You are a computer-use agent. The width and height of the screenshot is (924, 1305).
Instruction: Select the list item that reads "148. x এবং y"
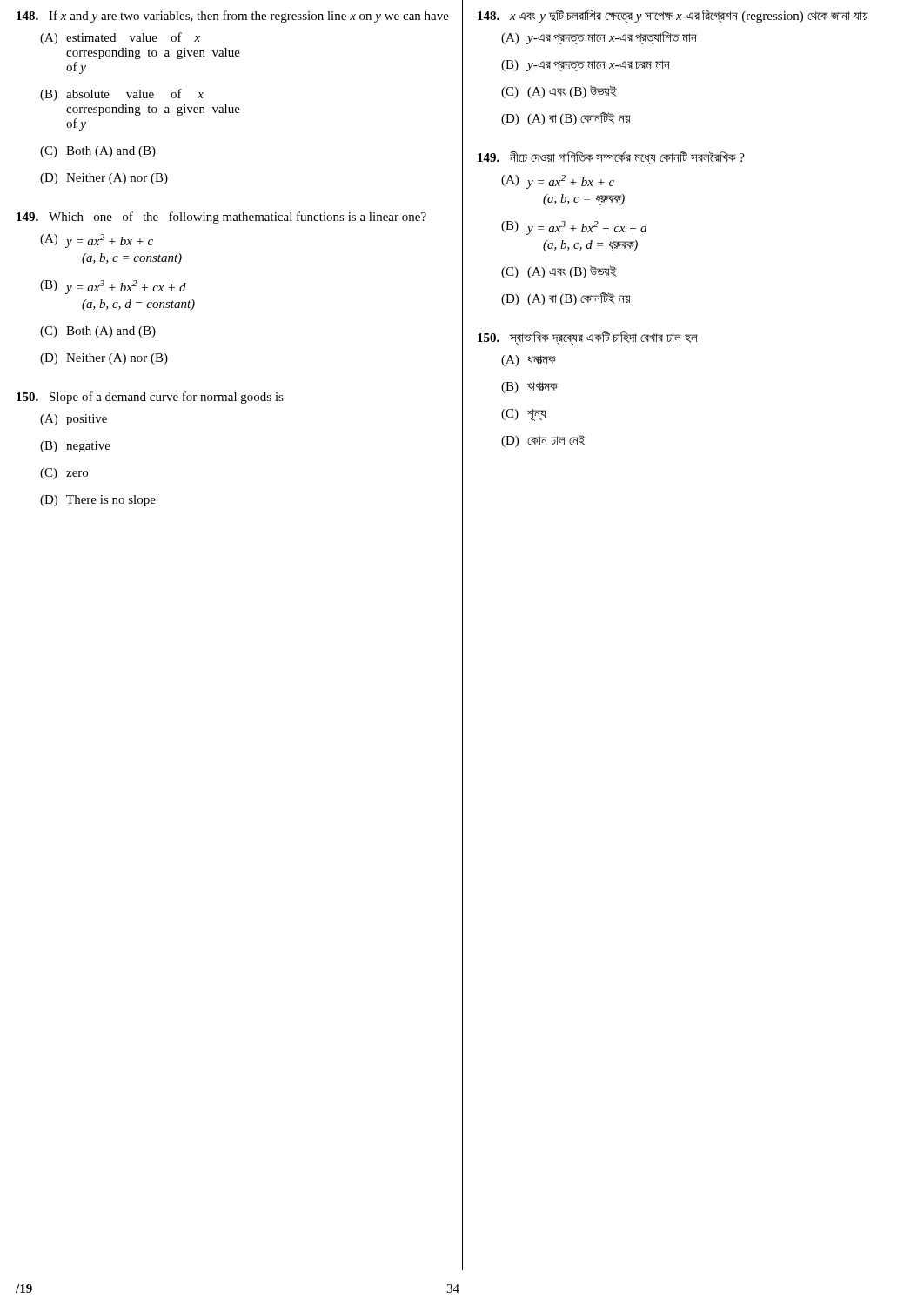[x=673, y=16]
